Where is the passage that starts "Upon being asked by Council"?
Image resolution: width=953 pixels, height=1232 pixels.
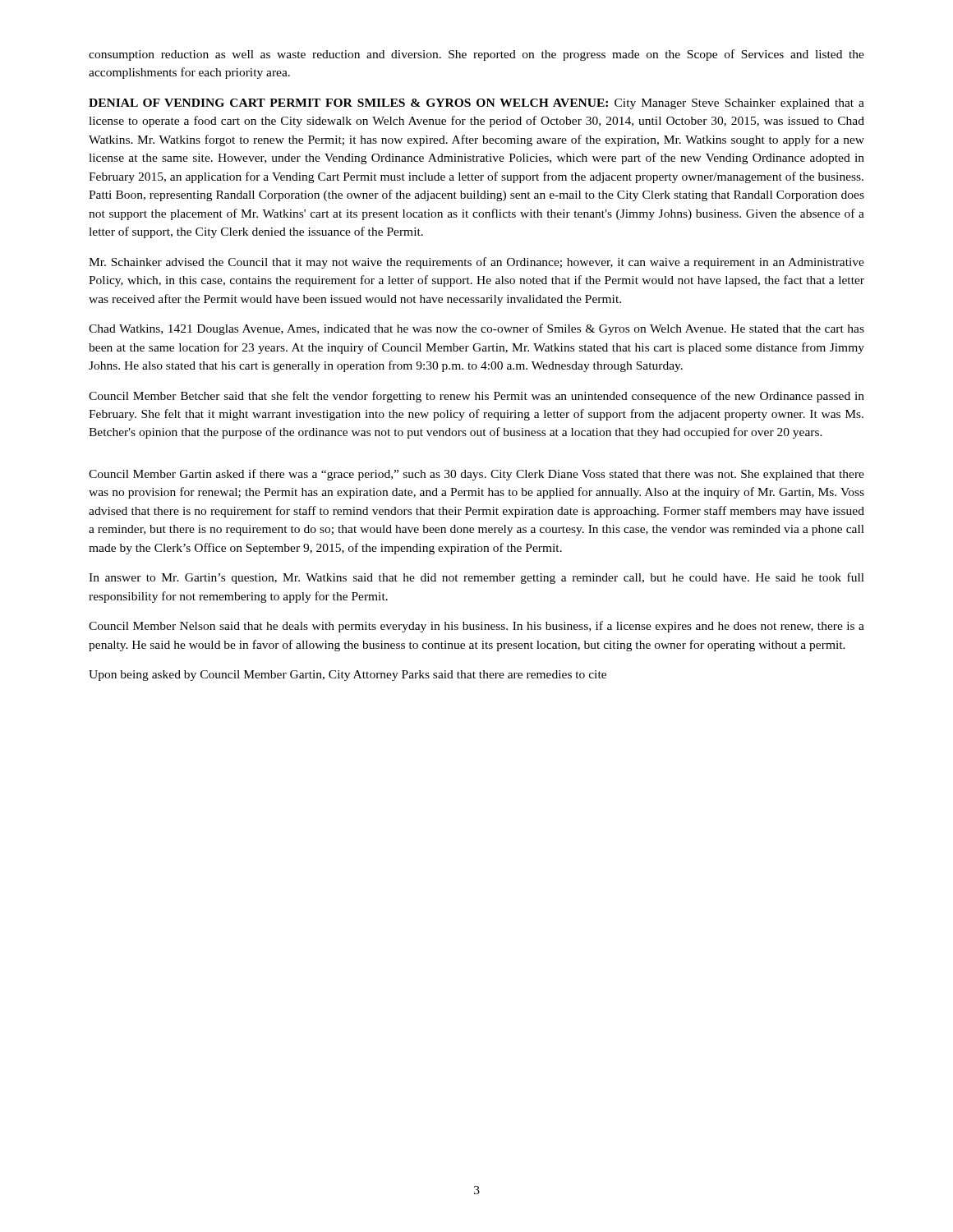(x=348, y=674)
